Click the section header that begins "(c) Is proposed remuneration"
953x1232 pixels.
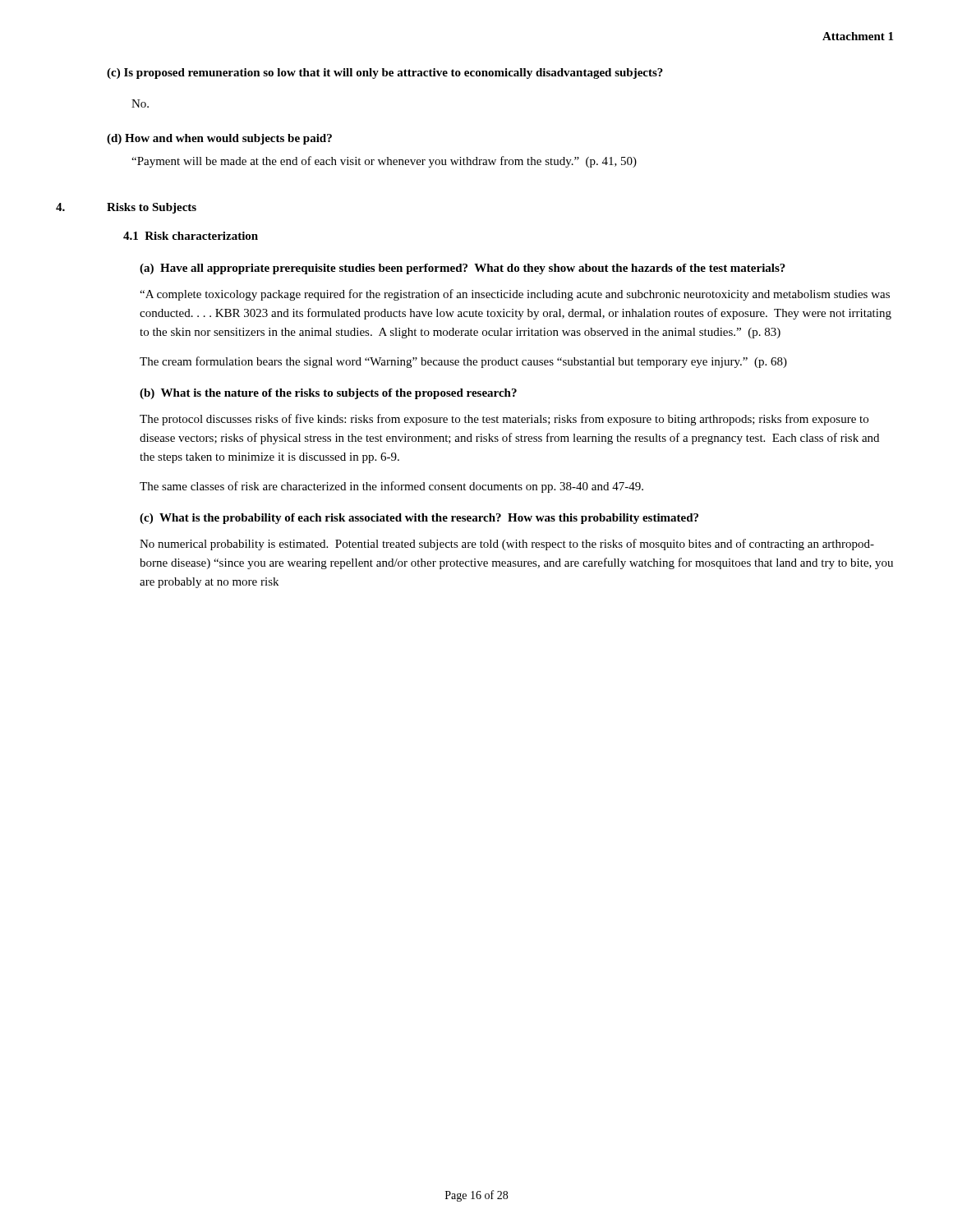coord(385,72)
